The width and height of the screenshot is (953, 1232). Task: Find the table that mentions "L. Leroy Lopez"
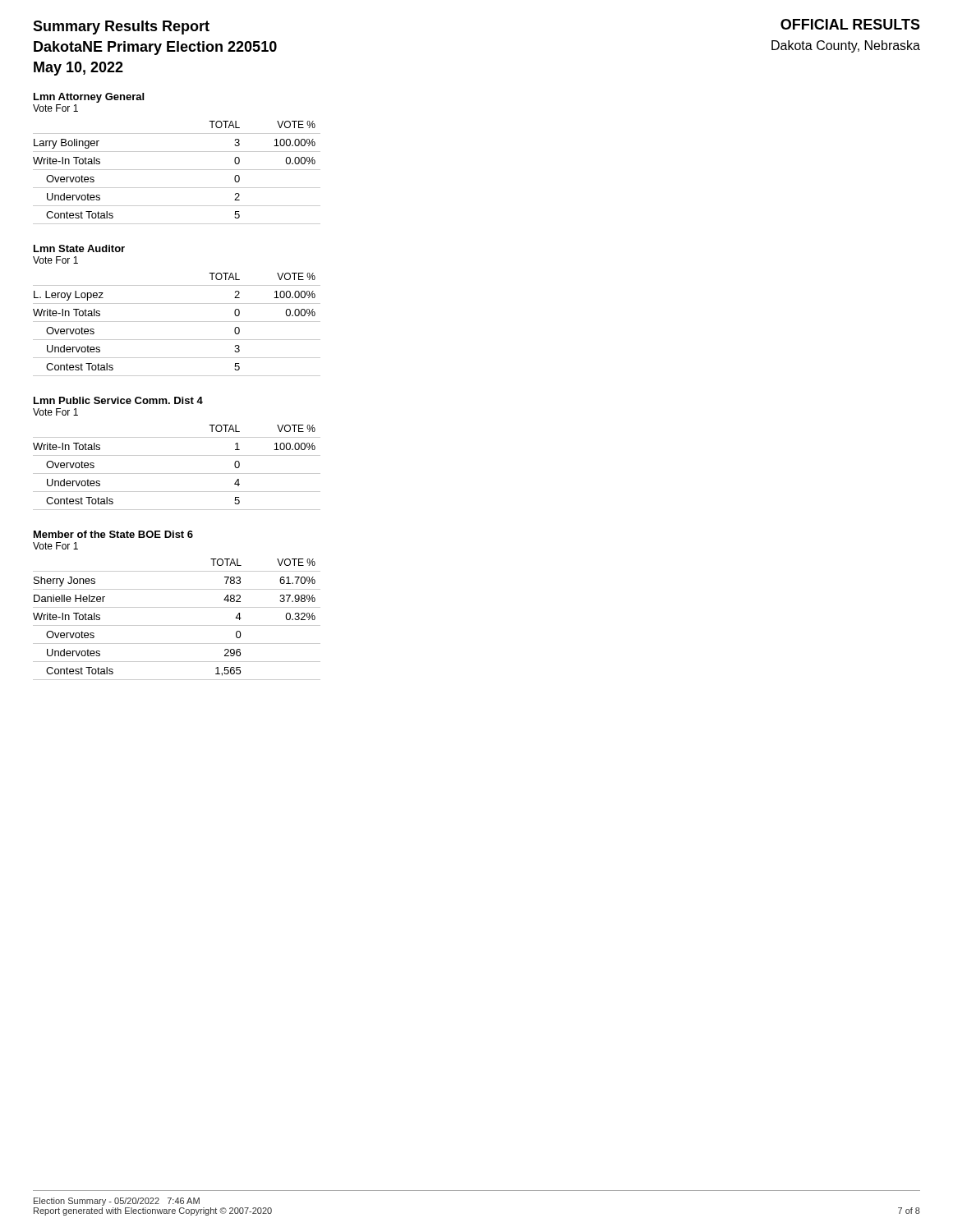tap(238, 322)
